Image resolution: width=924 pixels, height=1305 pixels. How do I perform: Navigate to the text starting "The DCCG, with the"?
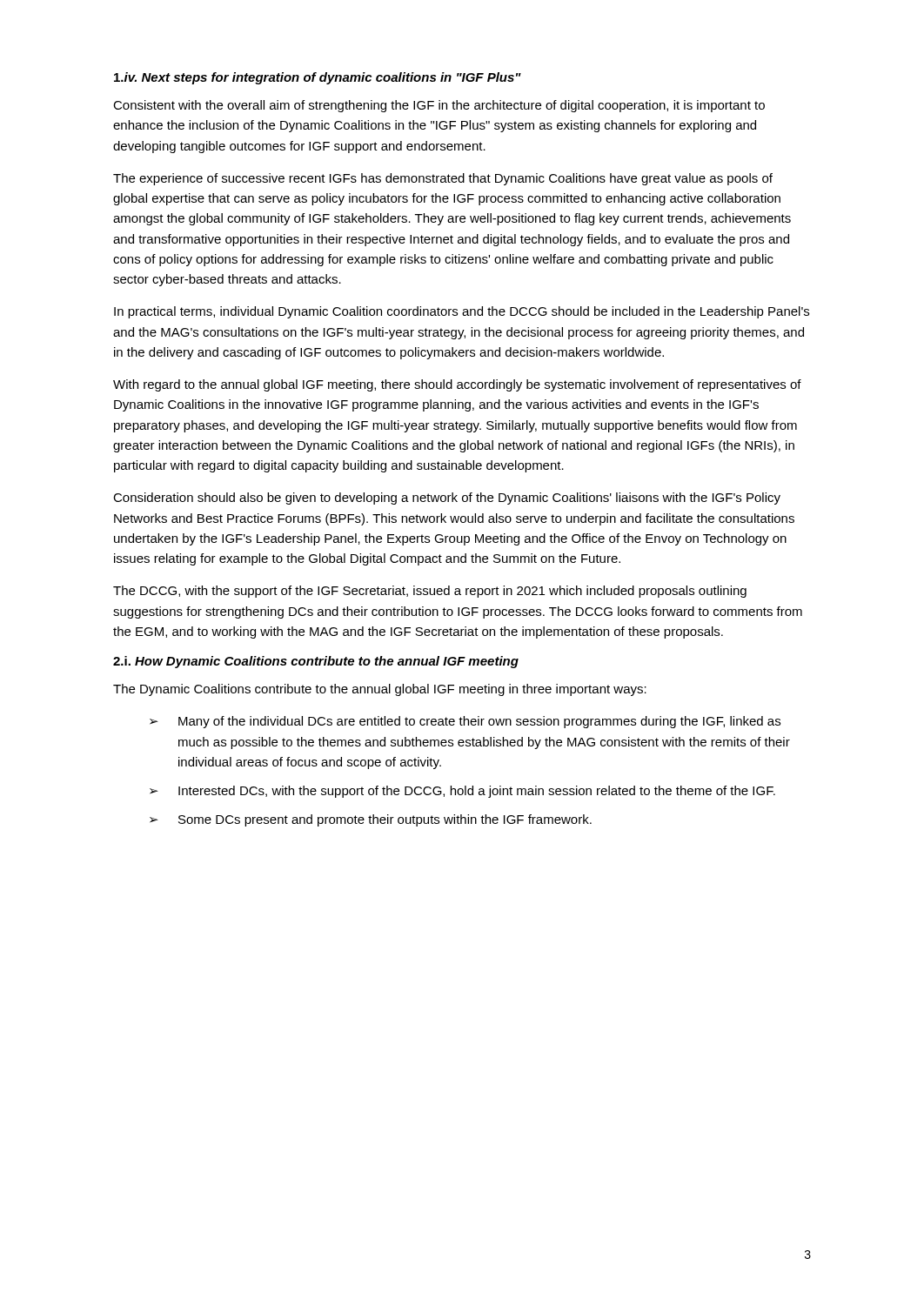(458, 611)
